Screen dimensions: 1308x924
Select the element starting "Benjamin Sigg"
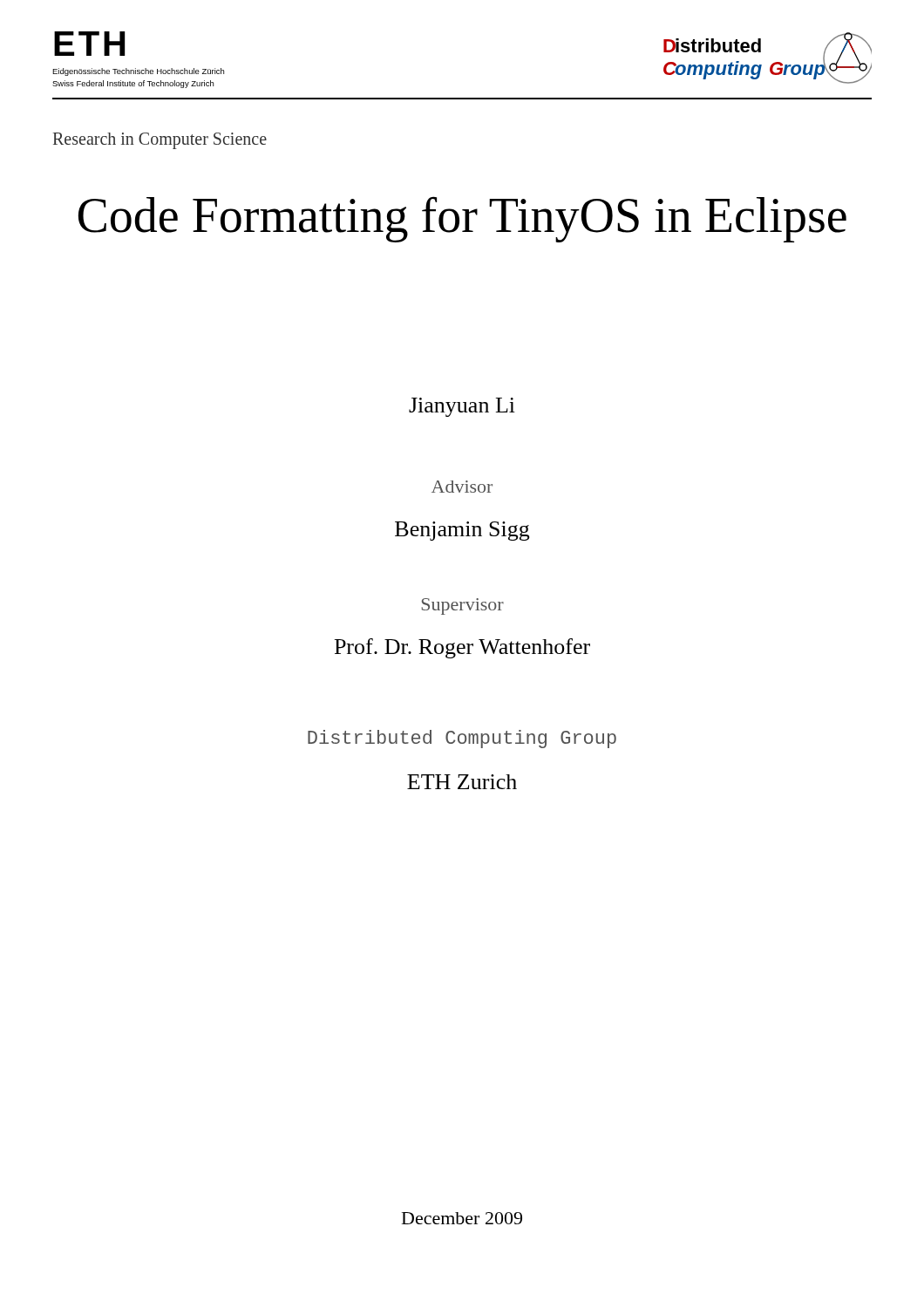pyautogui.click(x=462, y=529)
